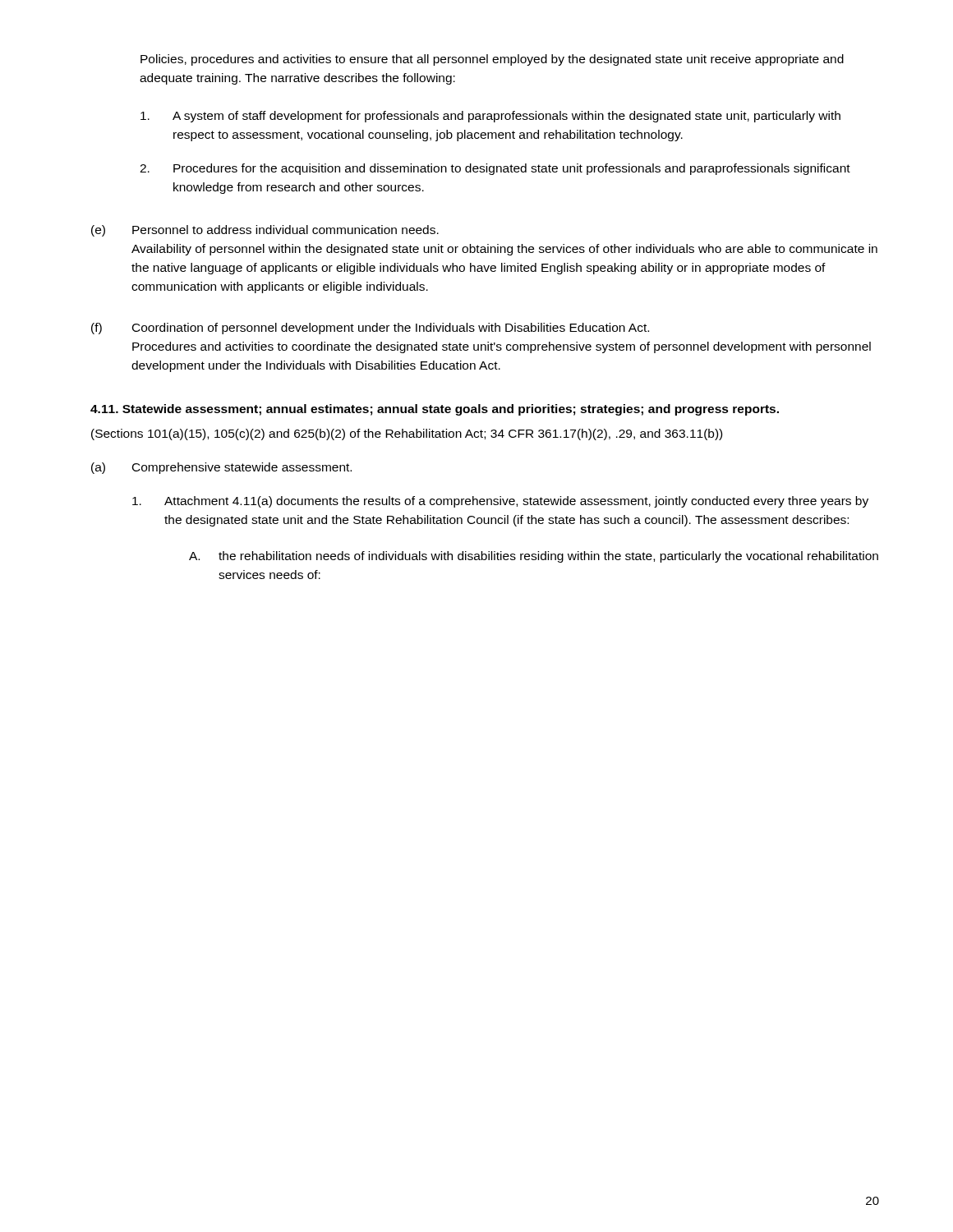Find the region starting "(e) Personnel to address individual communication"
The width and height of the screenshot is (953, 1232).
coord(485,258)
